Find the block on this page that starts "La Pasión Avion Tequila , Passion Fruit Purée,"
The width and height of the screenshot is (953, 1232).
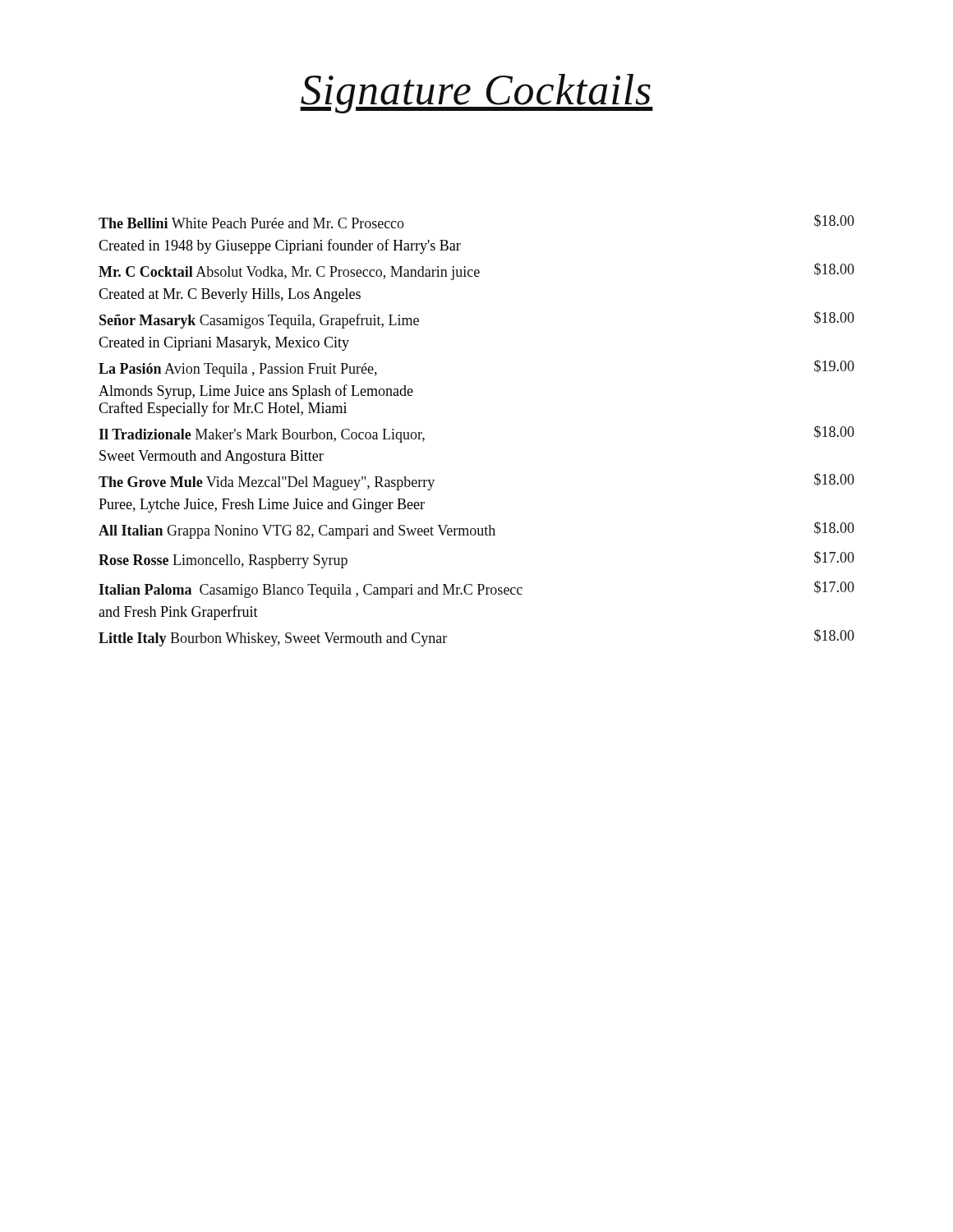[x=239, y=368]
